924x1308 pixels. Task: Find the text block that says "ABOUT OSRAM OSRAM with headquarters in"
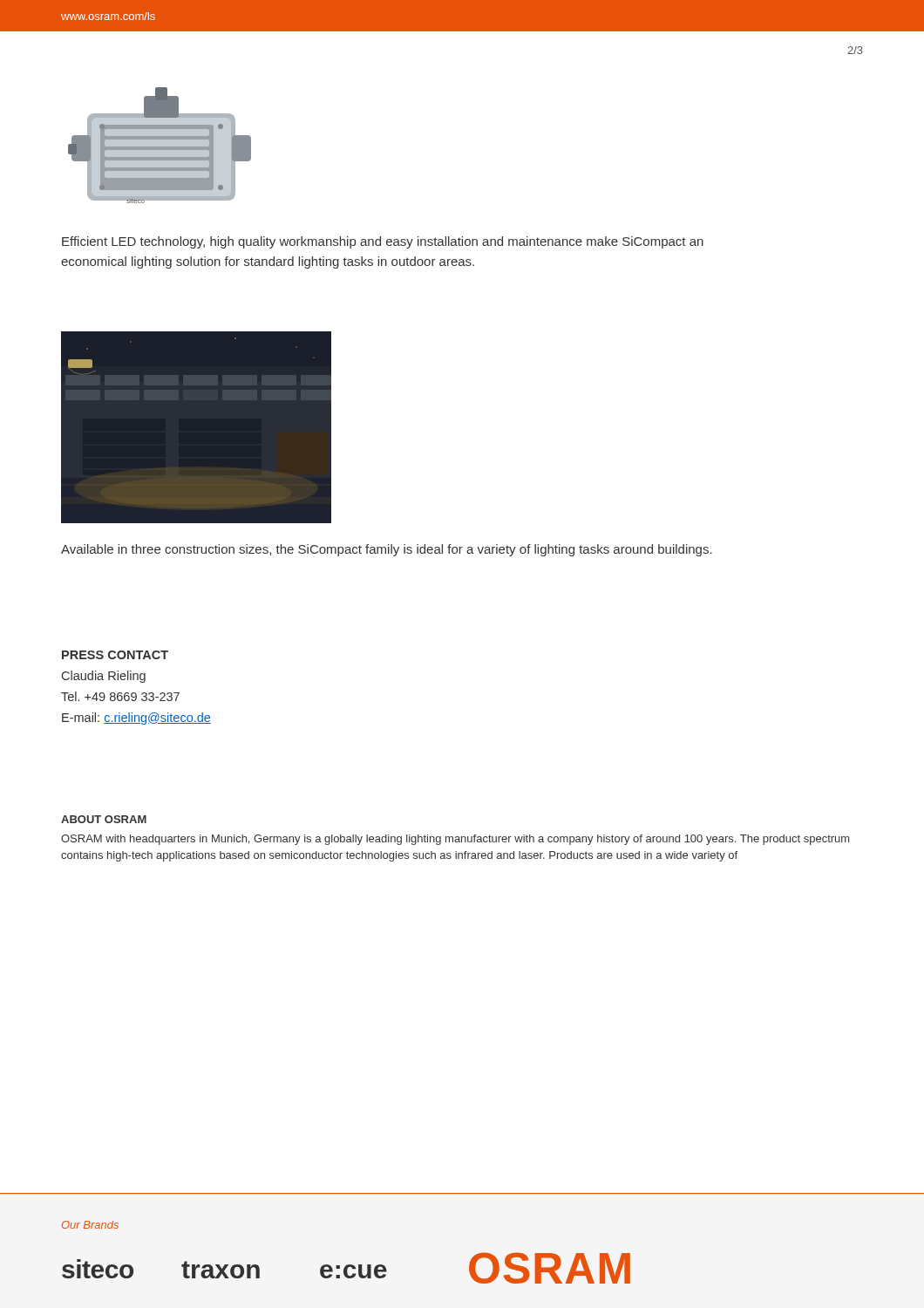pyautogui.click(x=462, y=836)
